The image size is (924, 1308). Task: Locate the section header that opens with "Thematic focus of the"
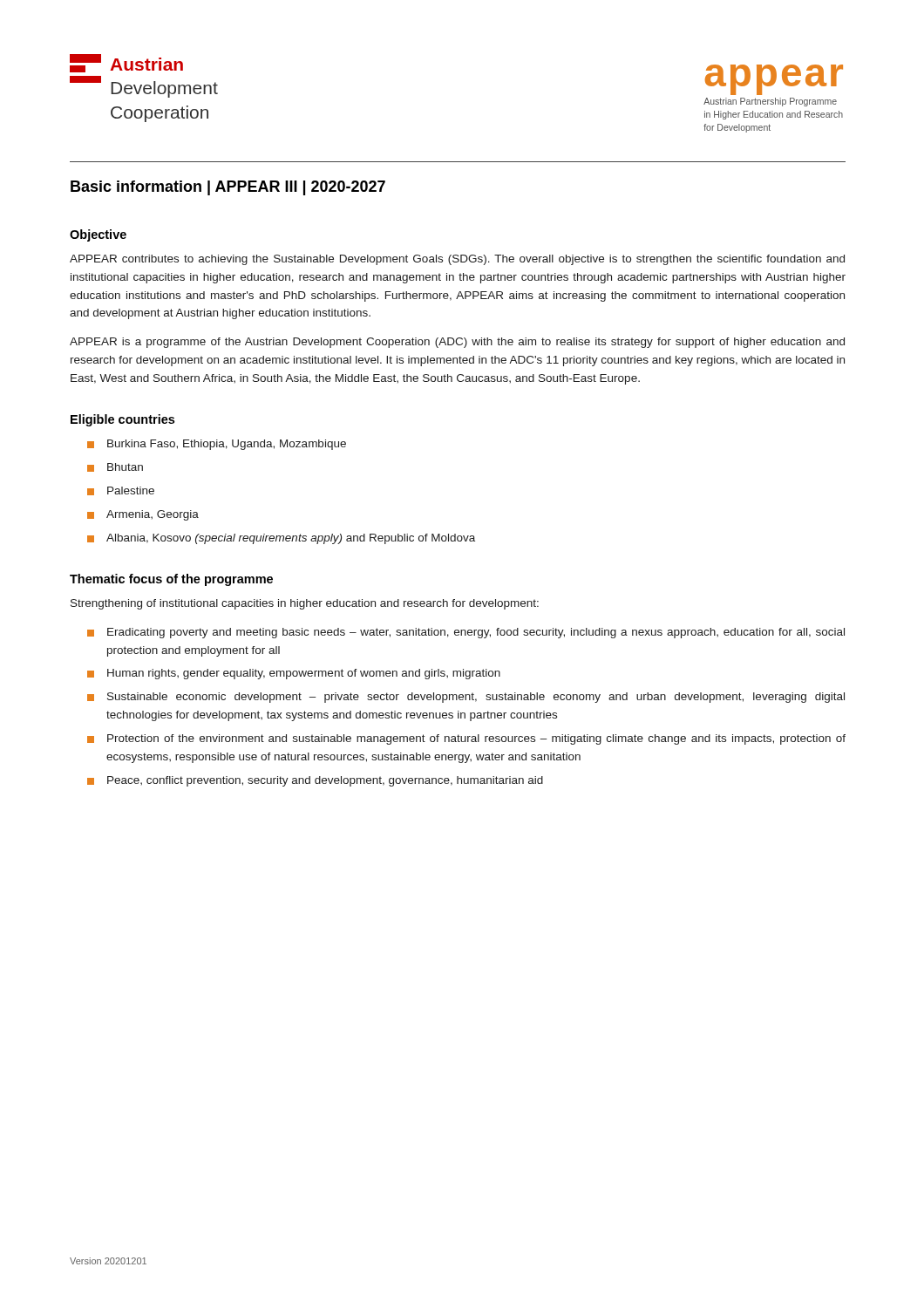tap(172, 579)
